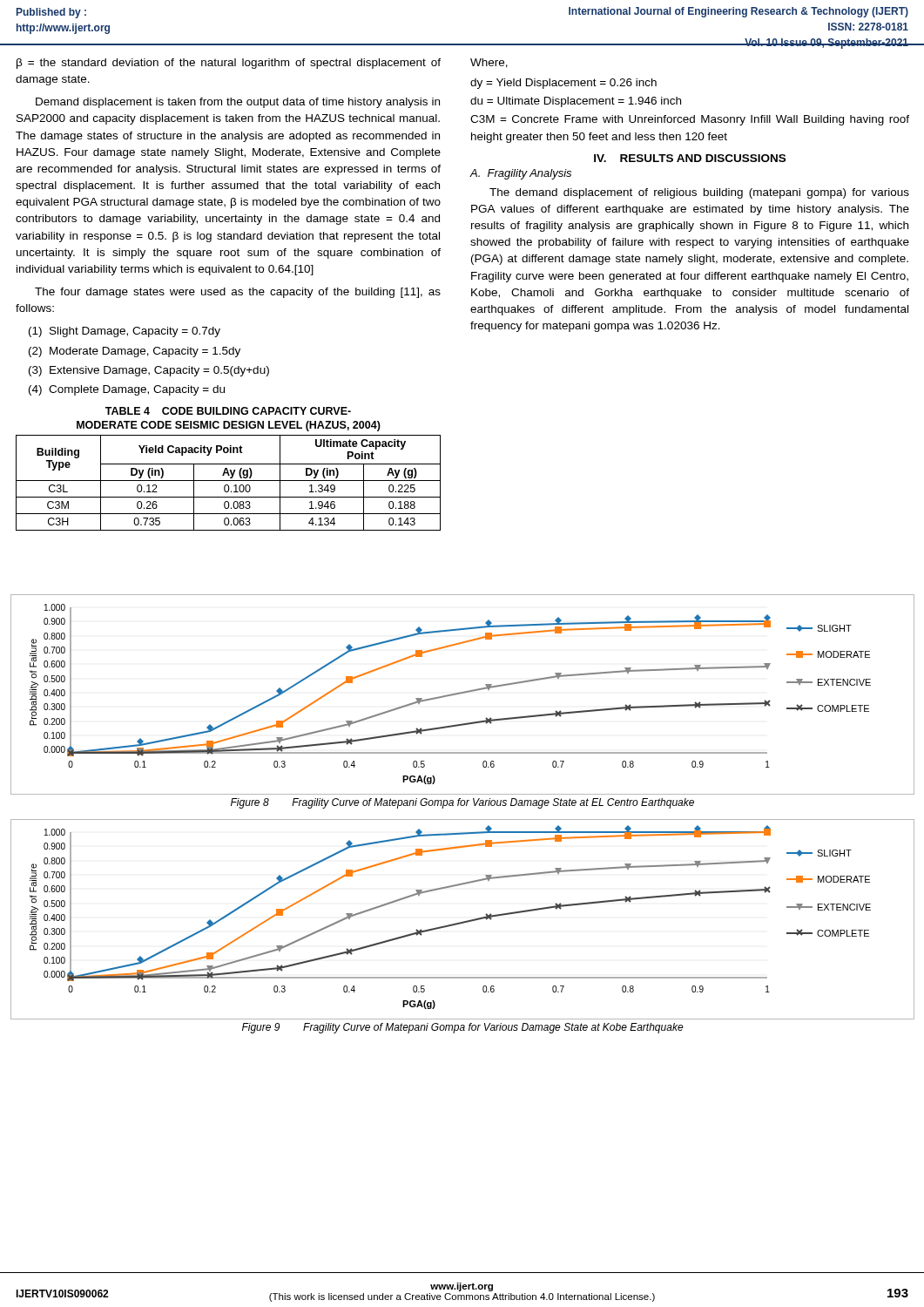Click on the caption containing "Figure 9 Fragility Curve of Matepani Gompa"
Viewport: 924px width, 1307px height.
point(462,1027)
